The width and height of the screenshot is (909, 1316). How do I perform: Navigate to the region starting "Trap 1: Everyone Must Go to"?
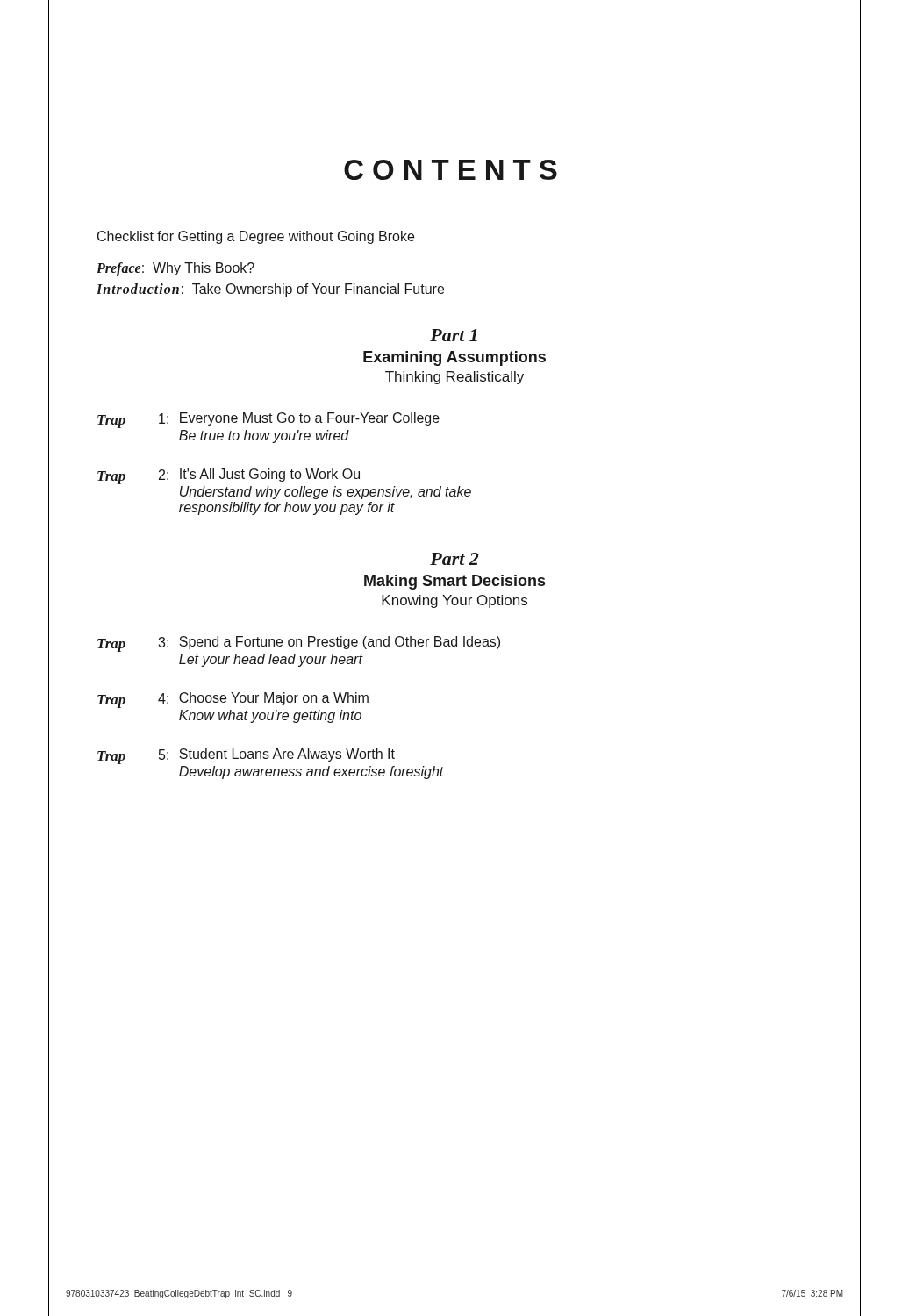[x=268, y=427]
